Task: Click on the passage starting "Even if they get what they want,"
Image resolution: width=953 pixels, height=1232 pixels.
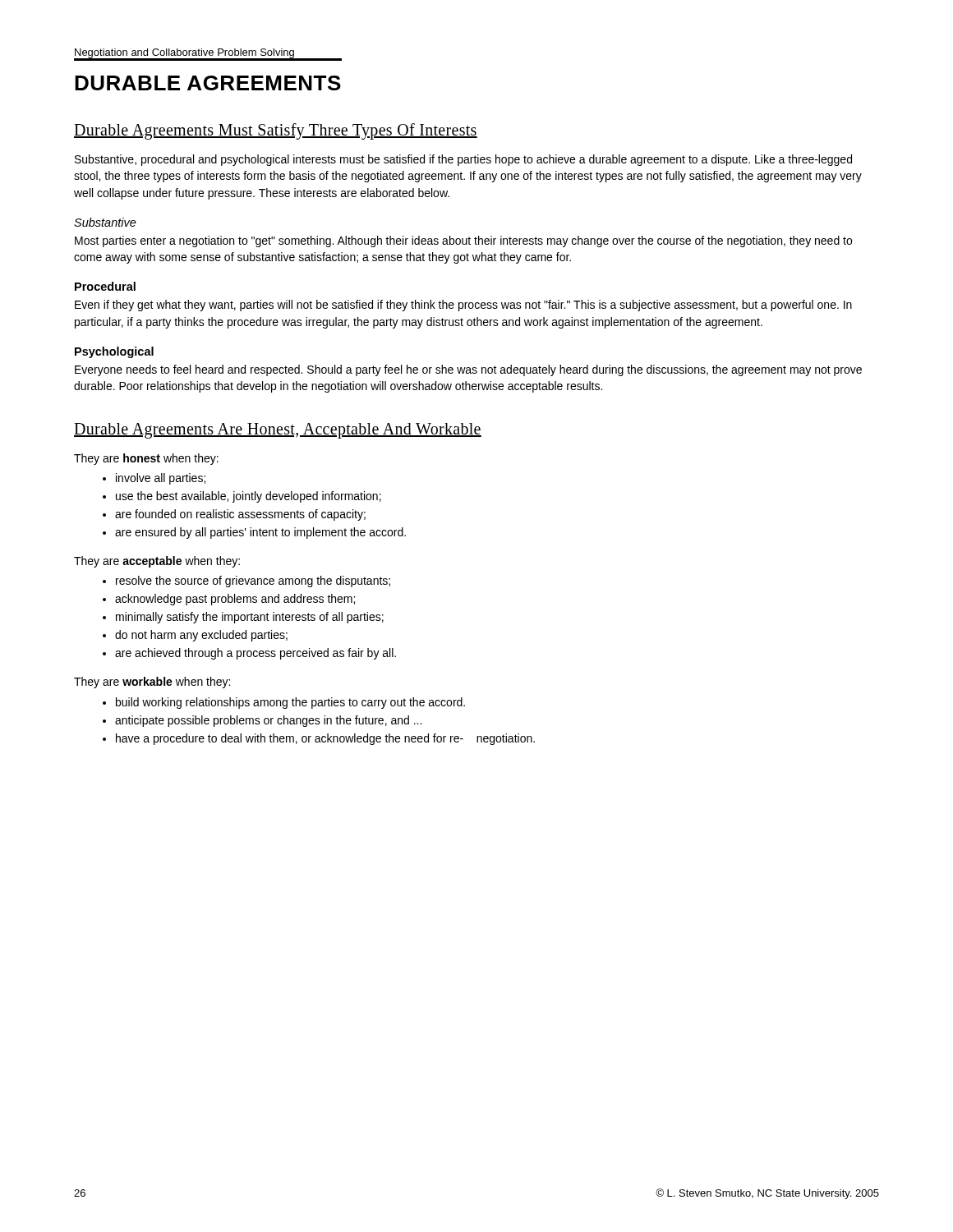Action: [476, 314]
